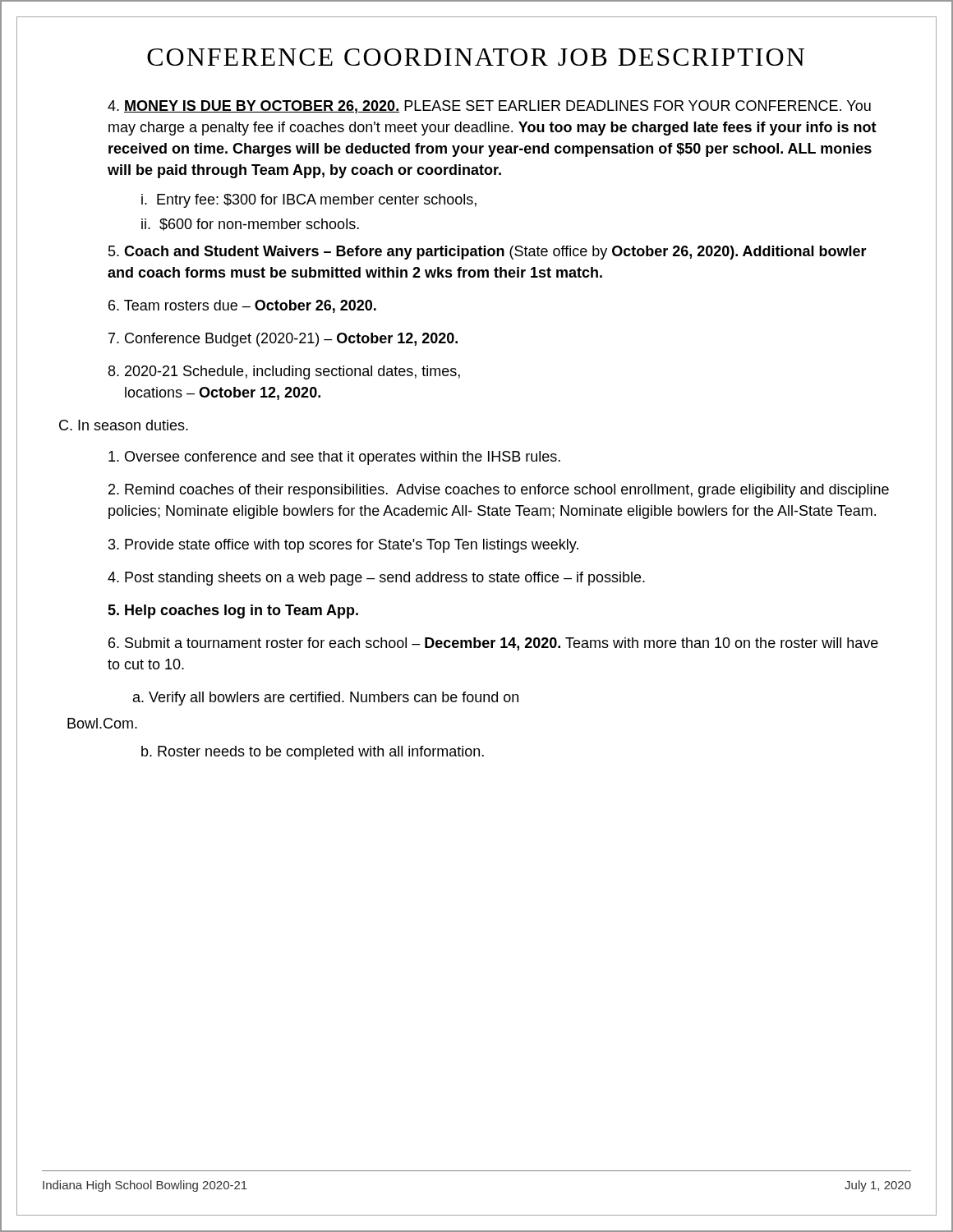Navigate to the text starting "ii. $600 for non-member schools."
Screen dimensions: 1232x953
tap(250, 225)
